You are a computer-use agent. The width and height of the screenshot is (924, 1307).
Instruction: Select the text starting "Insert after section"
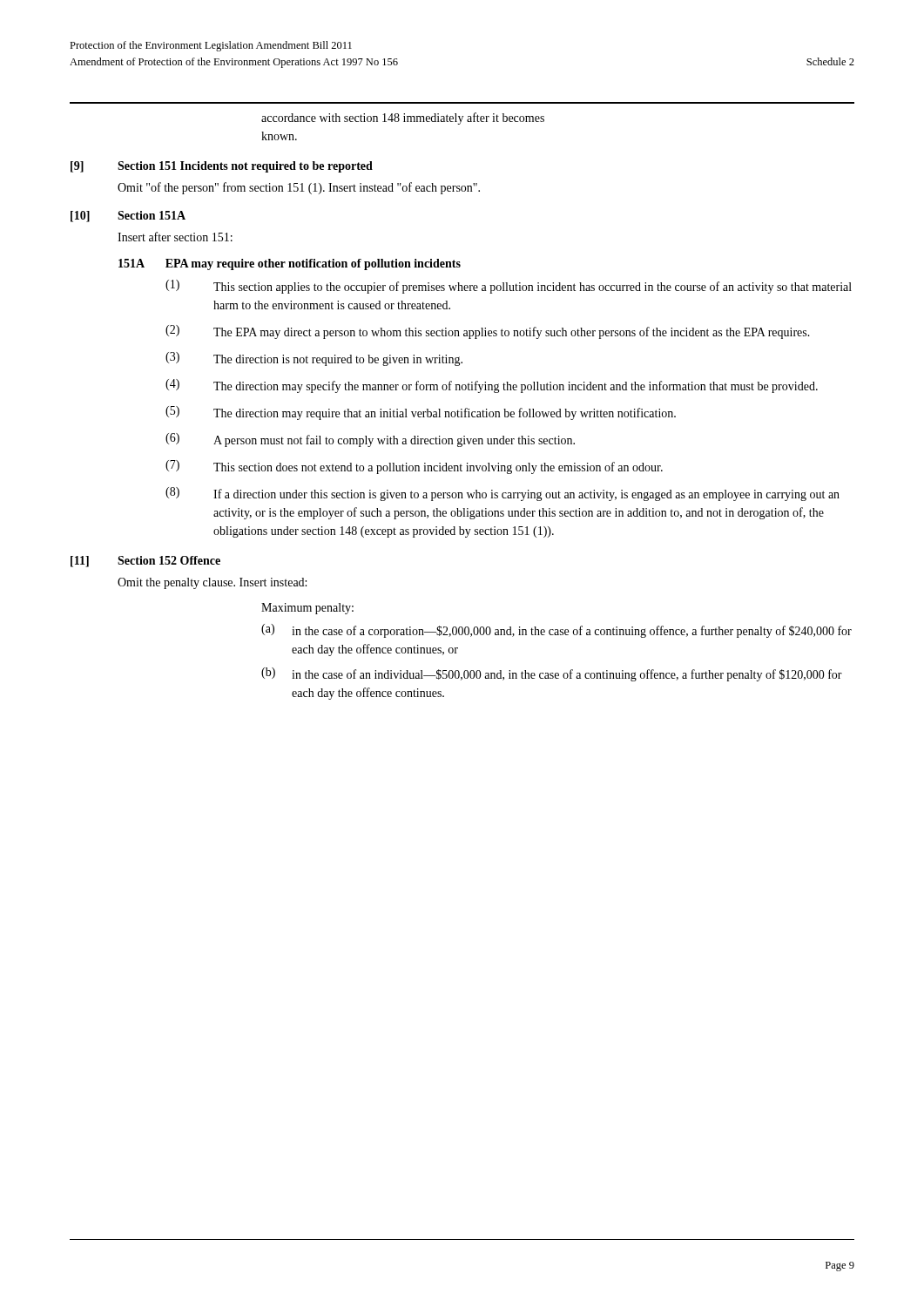pos(175,237)
